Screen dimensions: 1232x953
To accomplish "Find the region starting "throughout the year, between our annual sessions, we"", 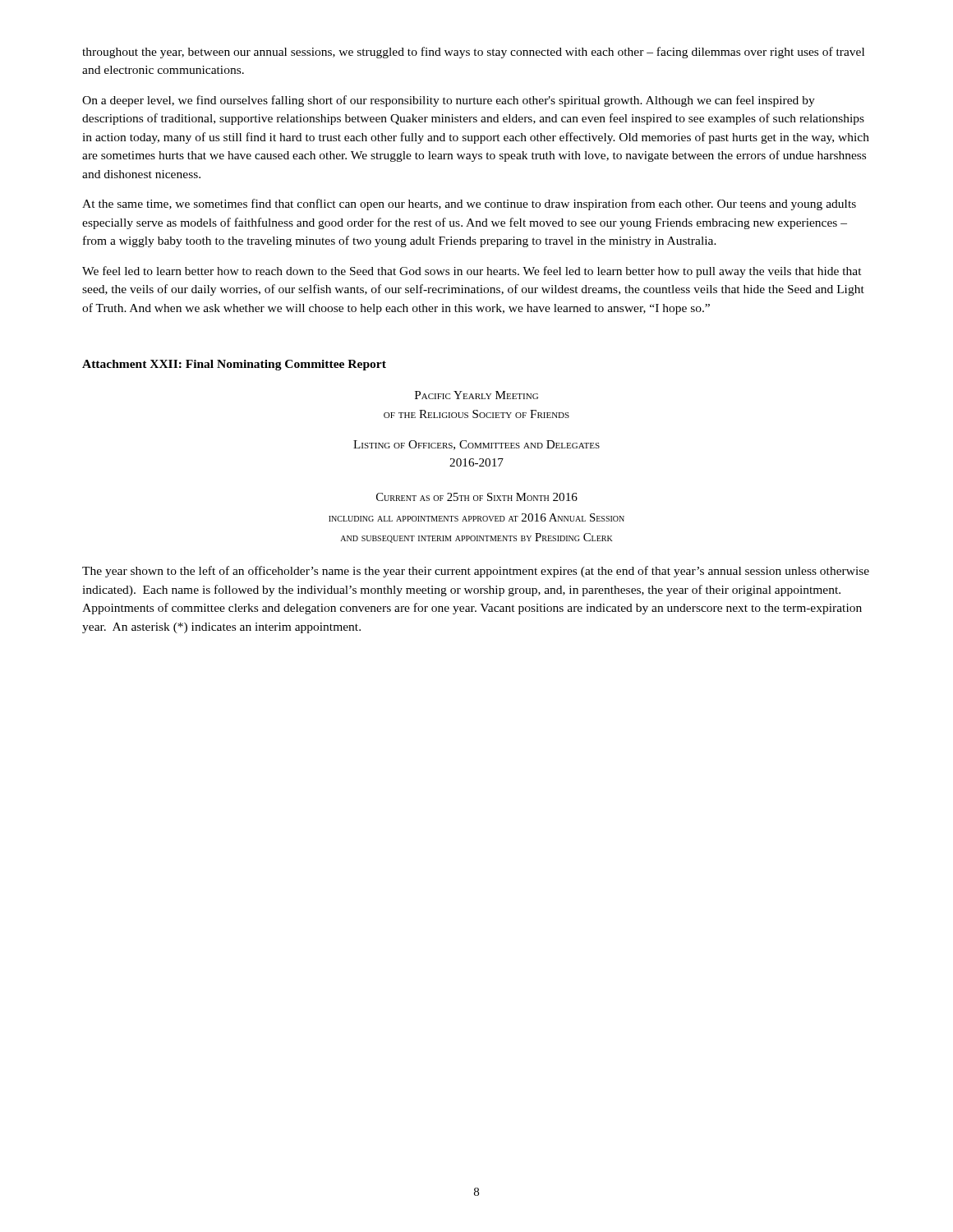I will coord(474,61).
